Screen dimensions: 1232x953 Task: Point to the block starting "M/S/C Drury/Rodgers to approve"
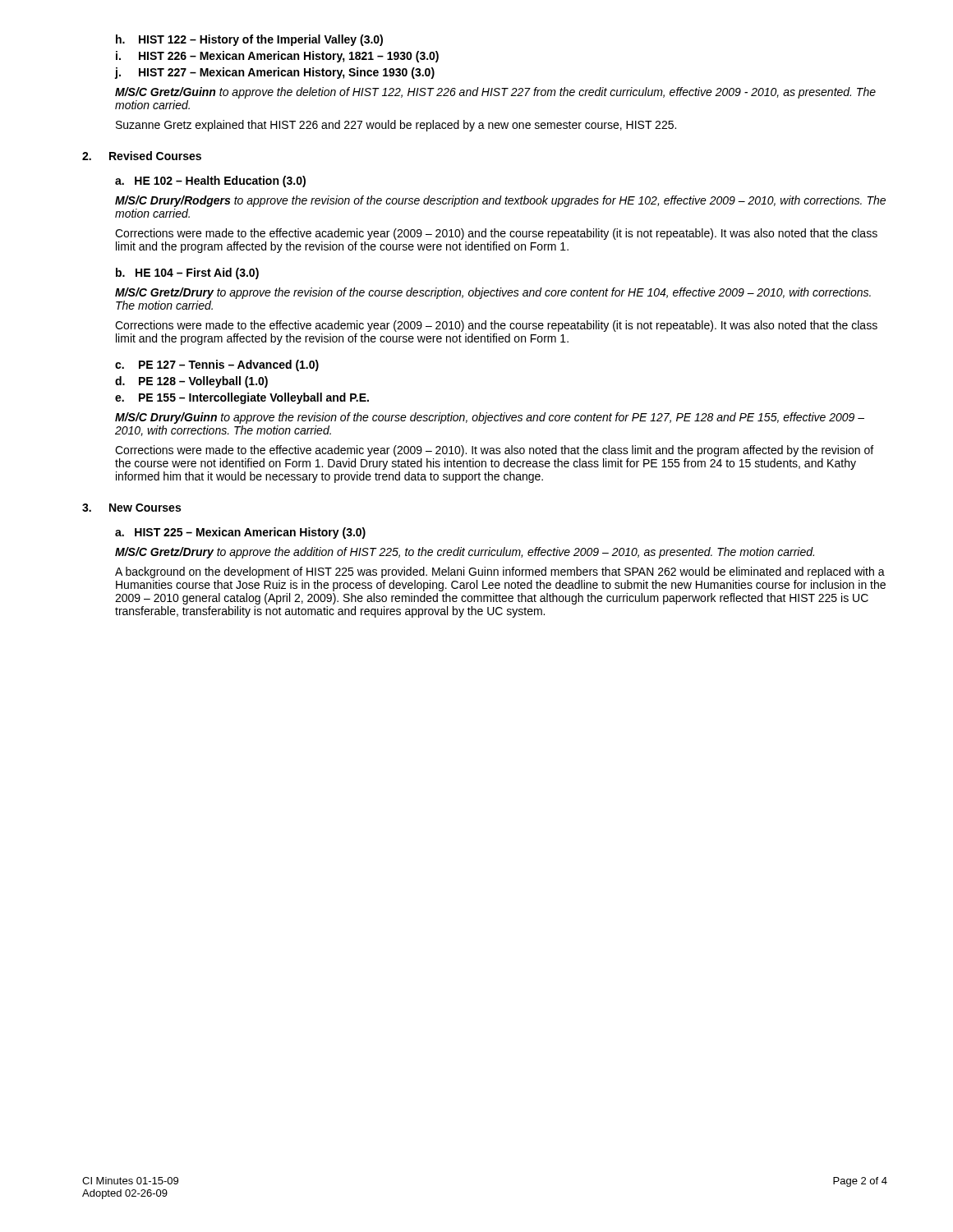501,207
